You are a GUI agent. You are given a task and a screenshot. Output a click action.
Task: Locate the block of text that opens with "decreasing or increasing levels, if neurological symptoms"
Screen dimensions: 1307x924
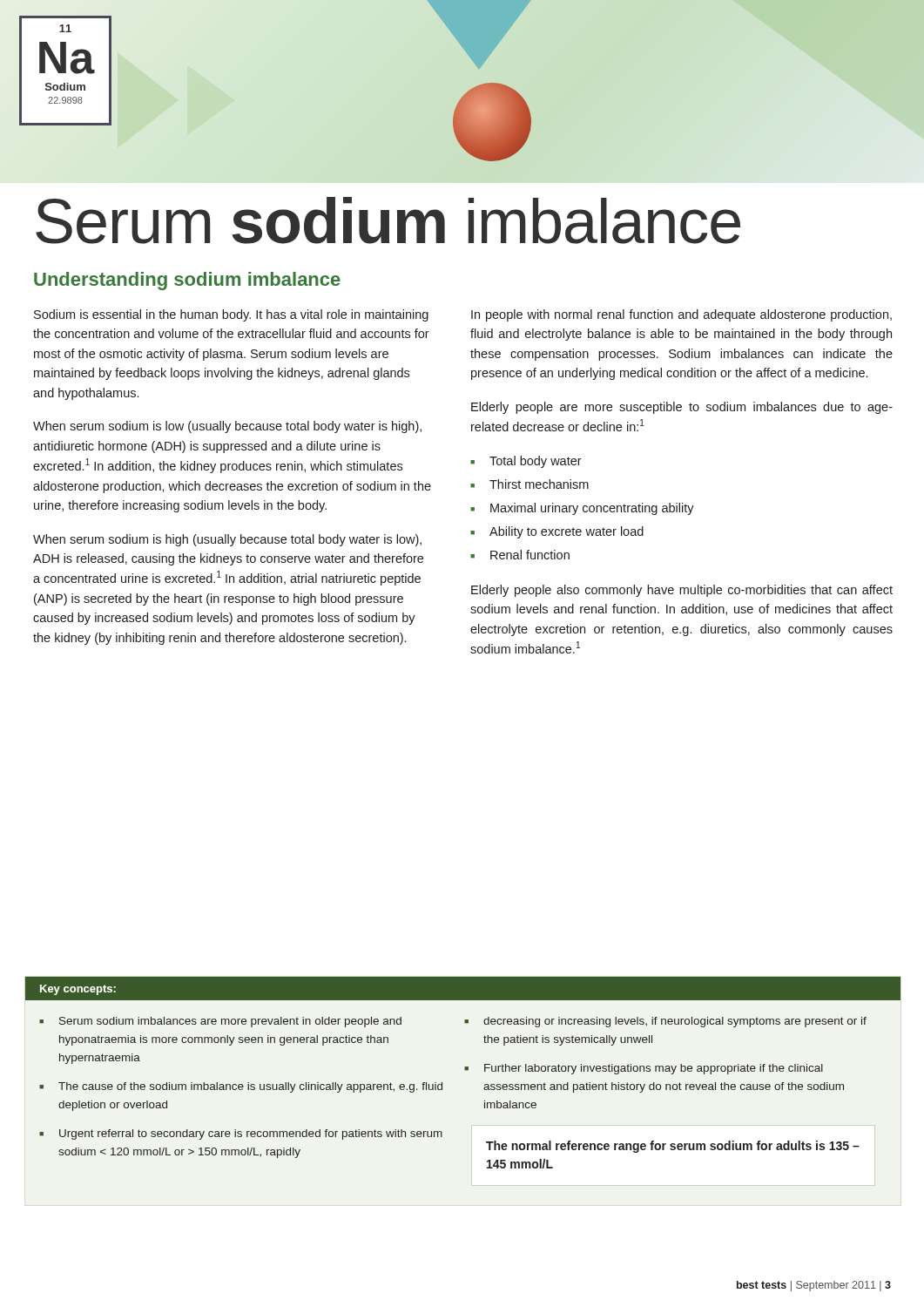coord(675,1030)
